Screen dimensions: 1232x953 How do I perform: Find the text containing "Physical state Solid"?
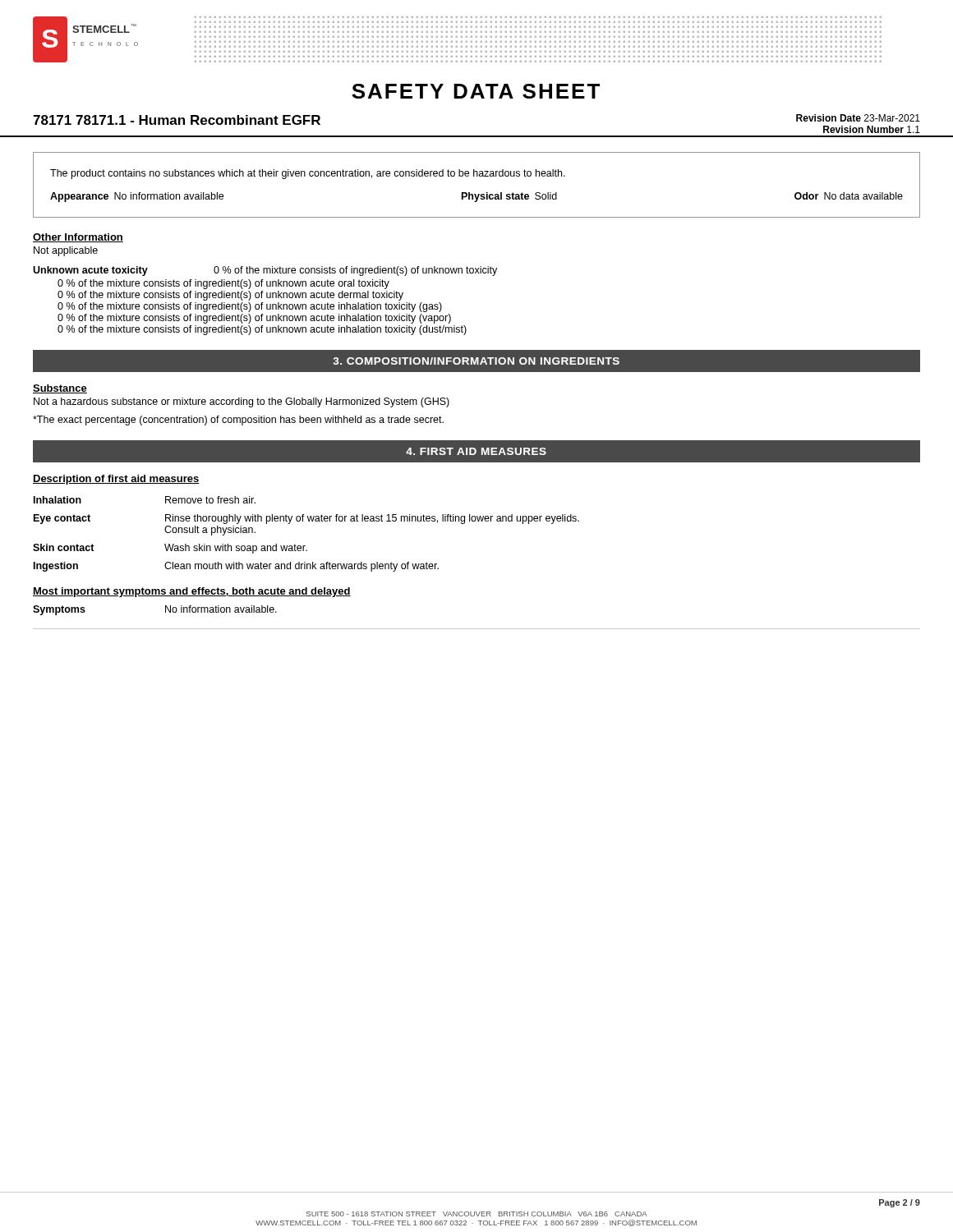coord(509,196)
